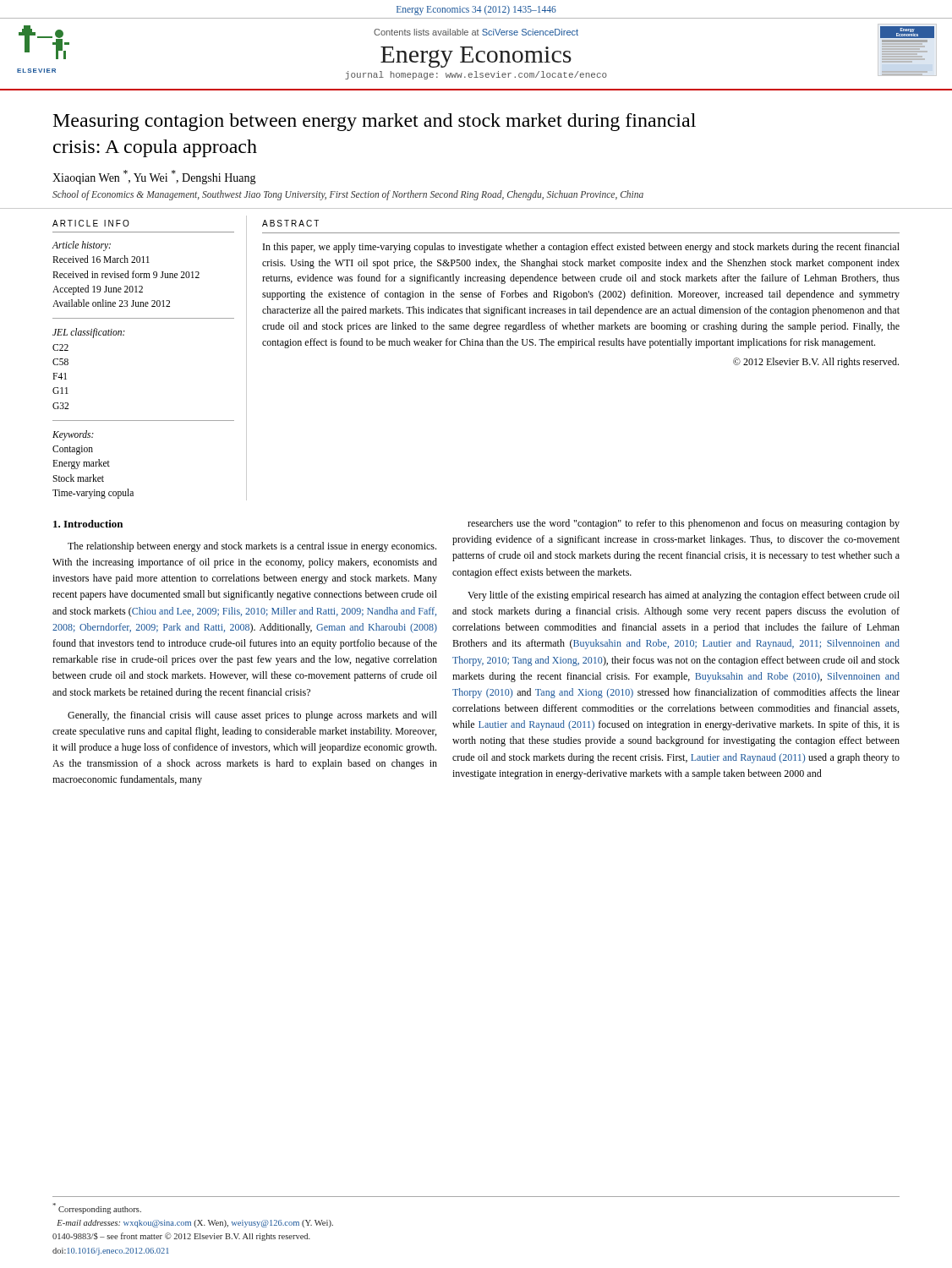Click on the logo
Viewport: 952px width, 1268px height.
(x=48, y=52)
